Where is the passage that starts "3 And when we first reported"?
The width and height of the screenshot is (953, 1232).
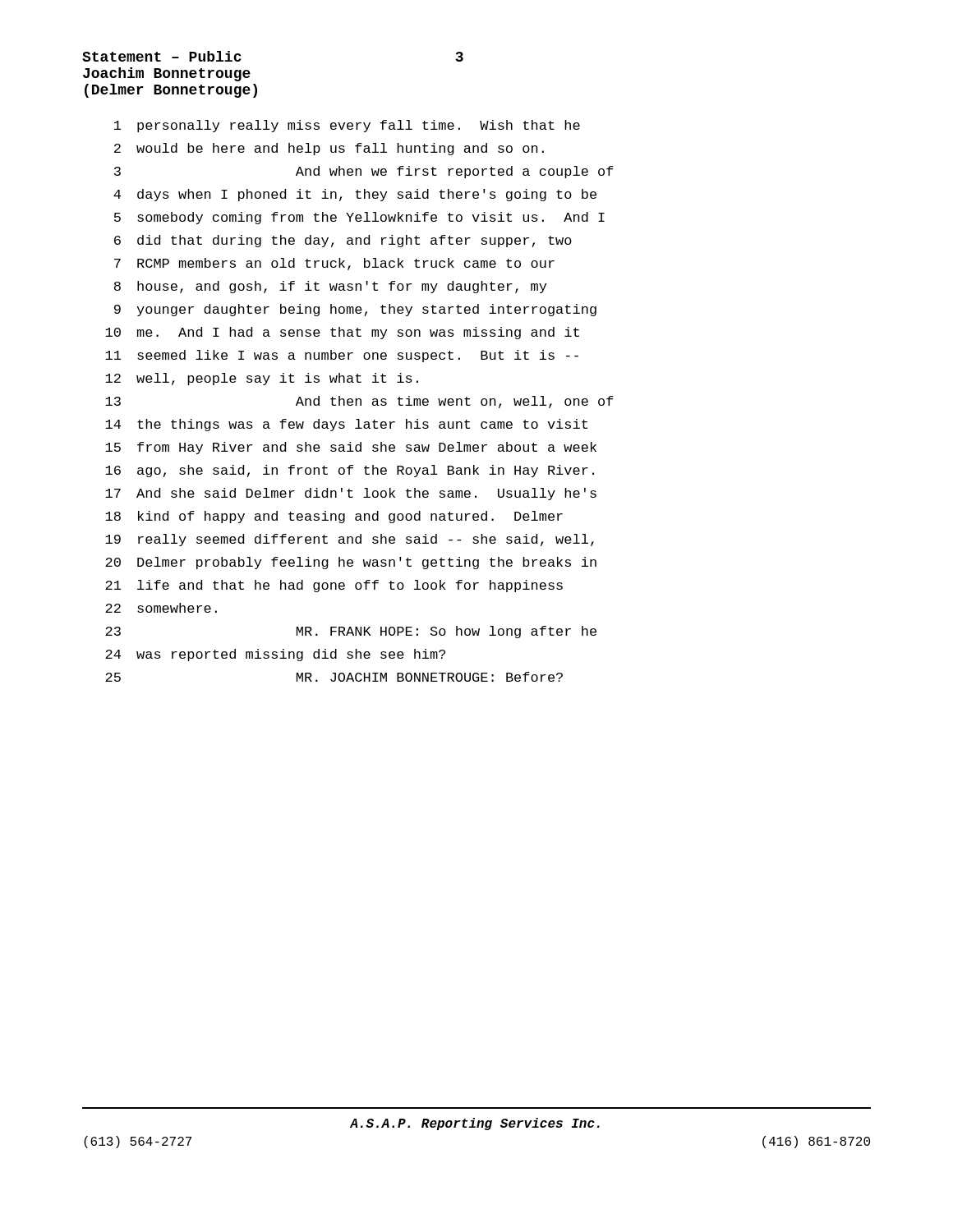[x=476, y=172]
